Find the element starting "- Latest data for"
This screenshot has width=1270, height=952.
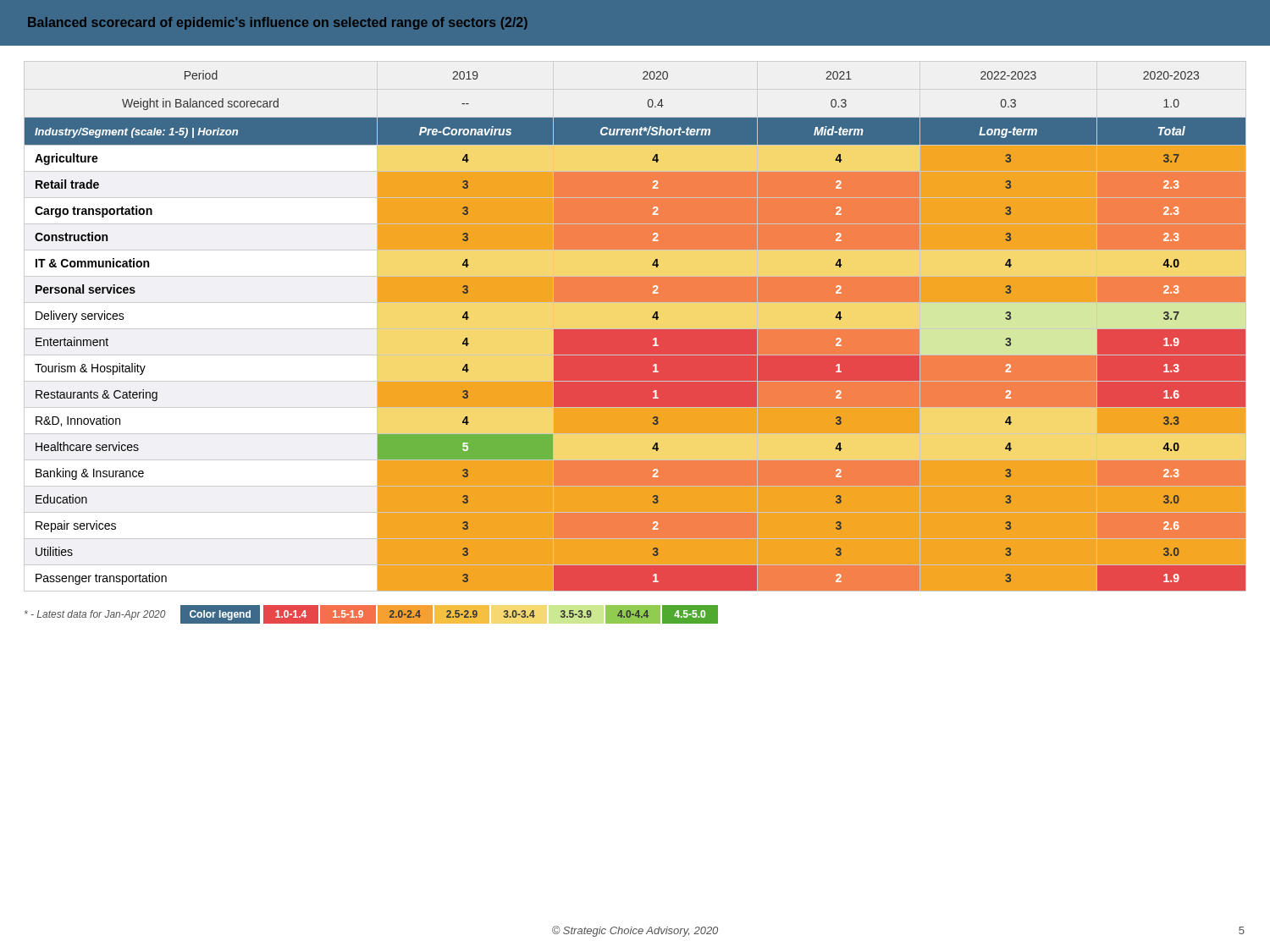pyautogui.click(x=95, y=614)
